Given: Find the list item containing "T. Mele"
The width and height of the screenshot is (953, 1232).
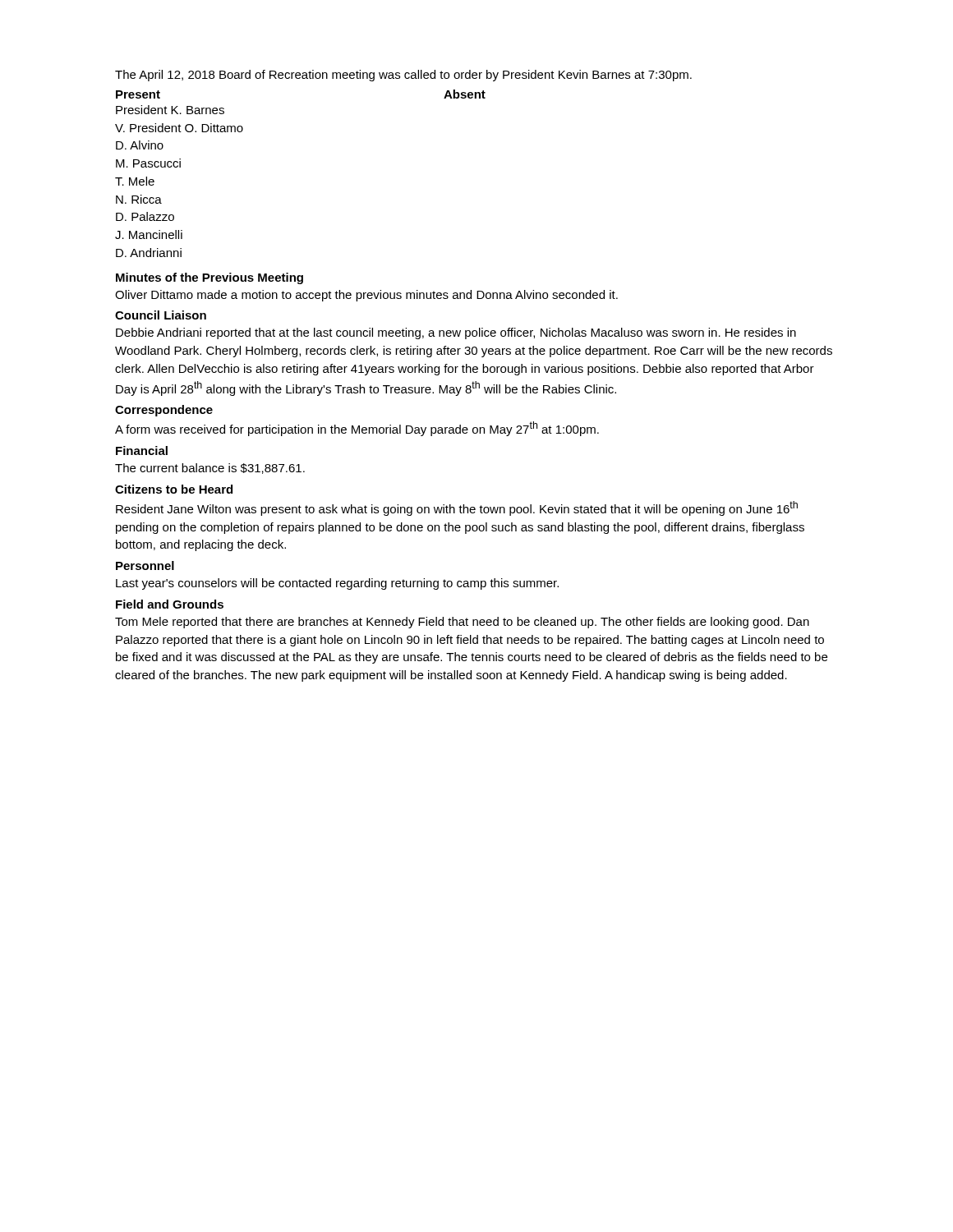Looking at the screenshot, I should pyautogui.click(x=135, y=181).
